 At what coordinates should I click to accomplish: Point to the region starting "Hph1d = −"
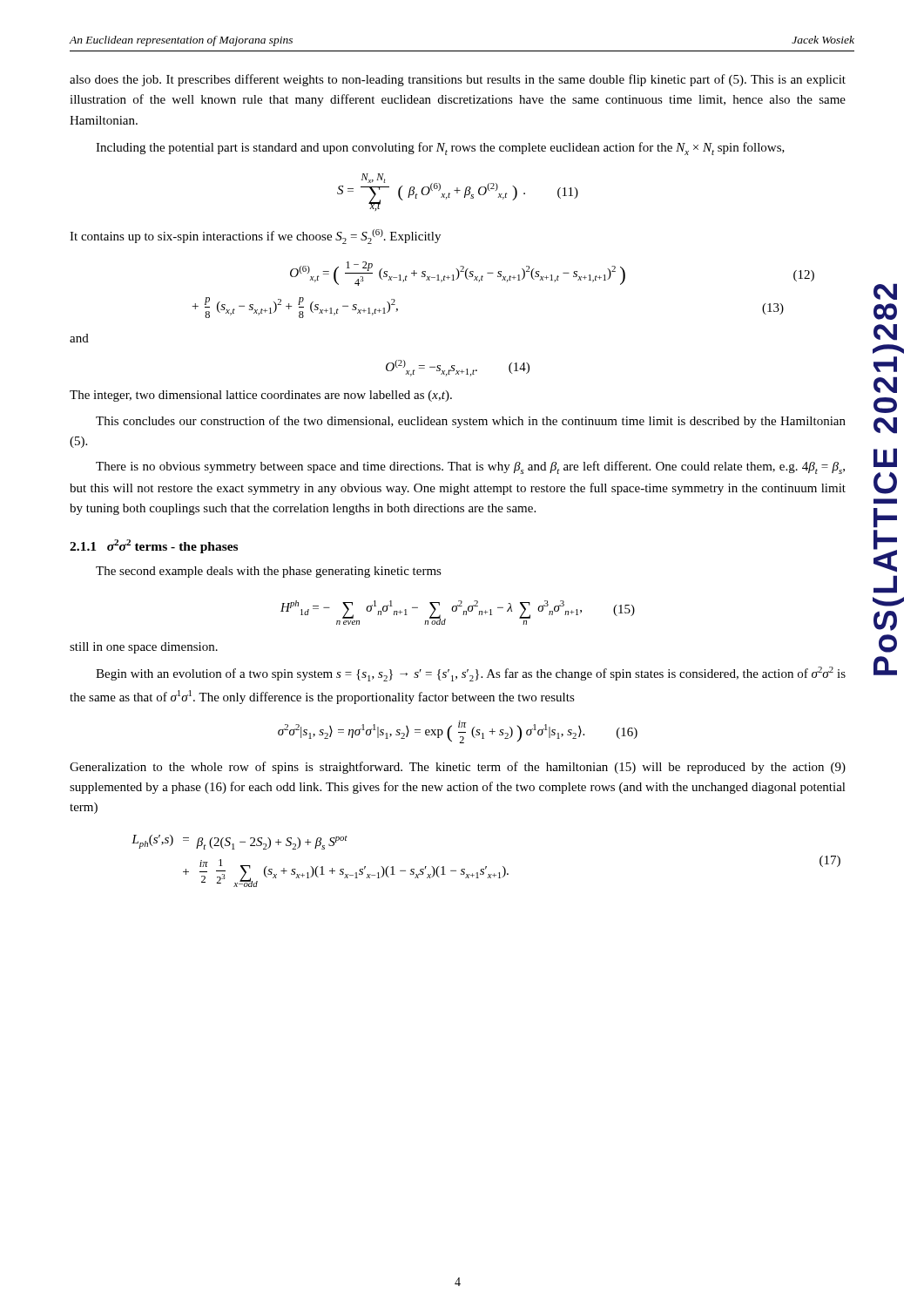click(x=458, y=609)
